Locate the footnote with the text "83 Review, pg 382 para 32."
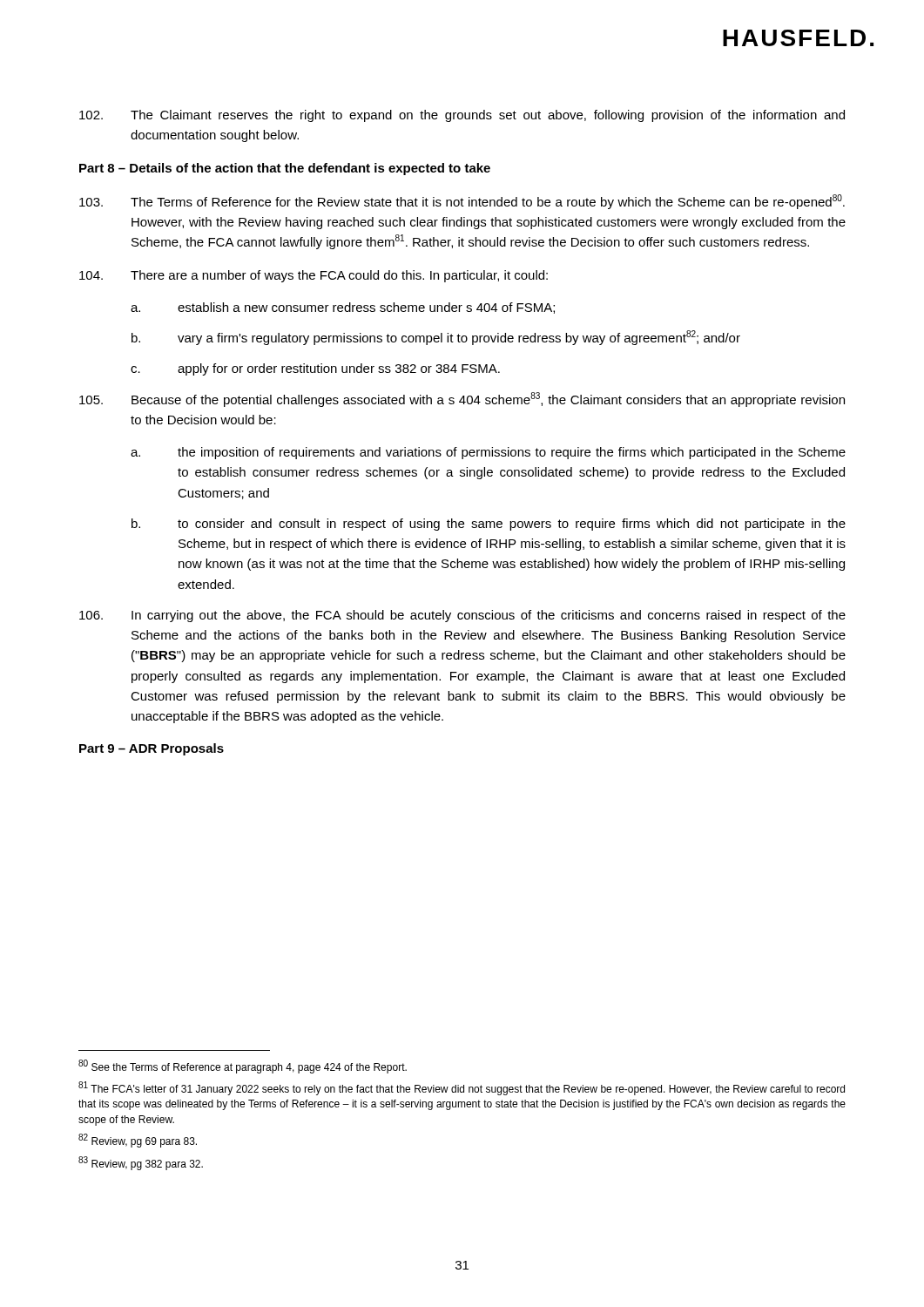 coord(141,1162)
